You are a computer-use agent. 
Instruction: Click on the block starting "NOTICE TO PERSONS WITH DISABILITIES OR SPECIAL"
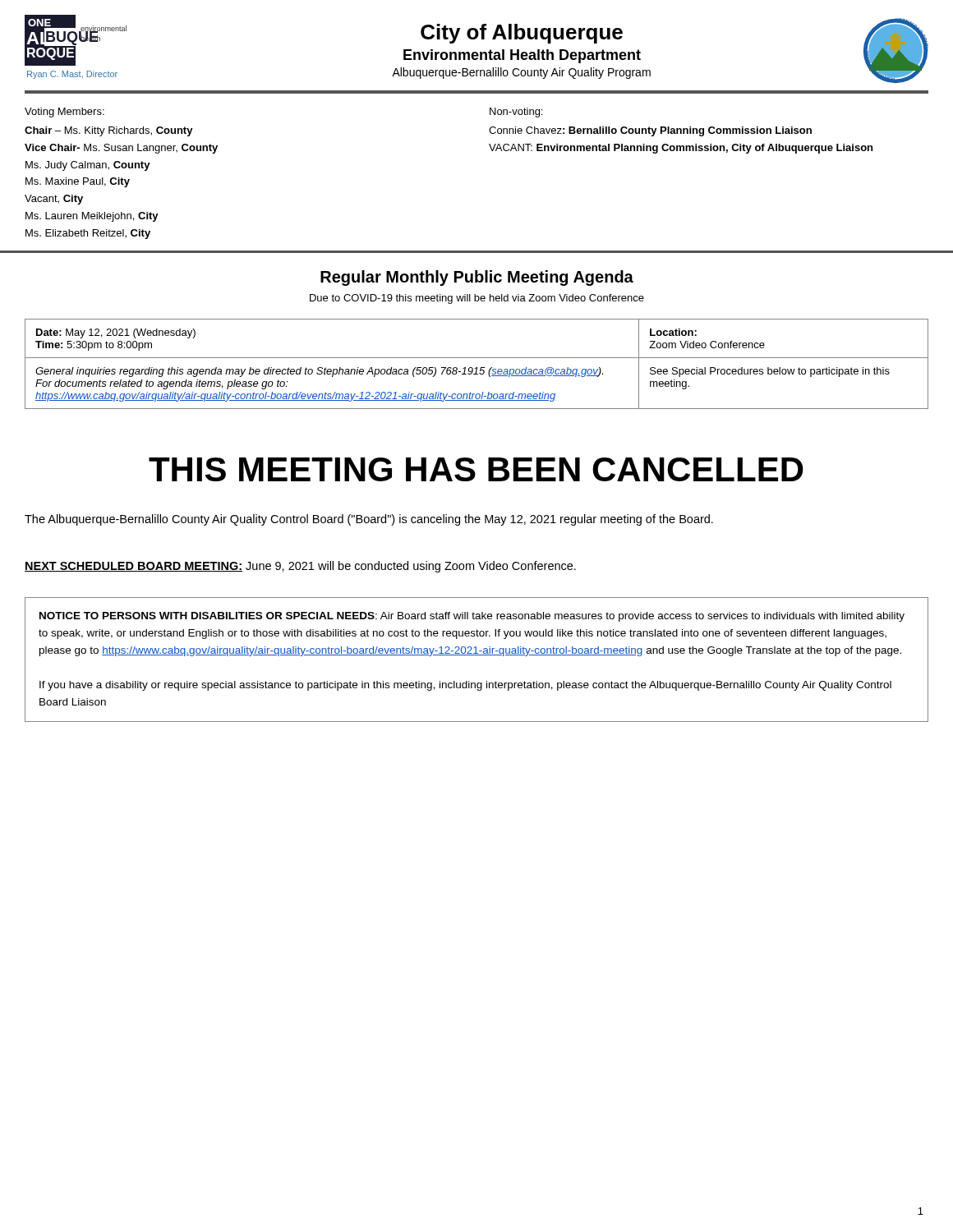pyautogui.click(x=472, y=659)
